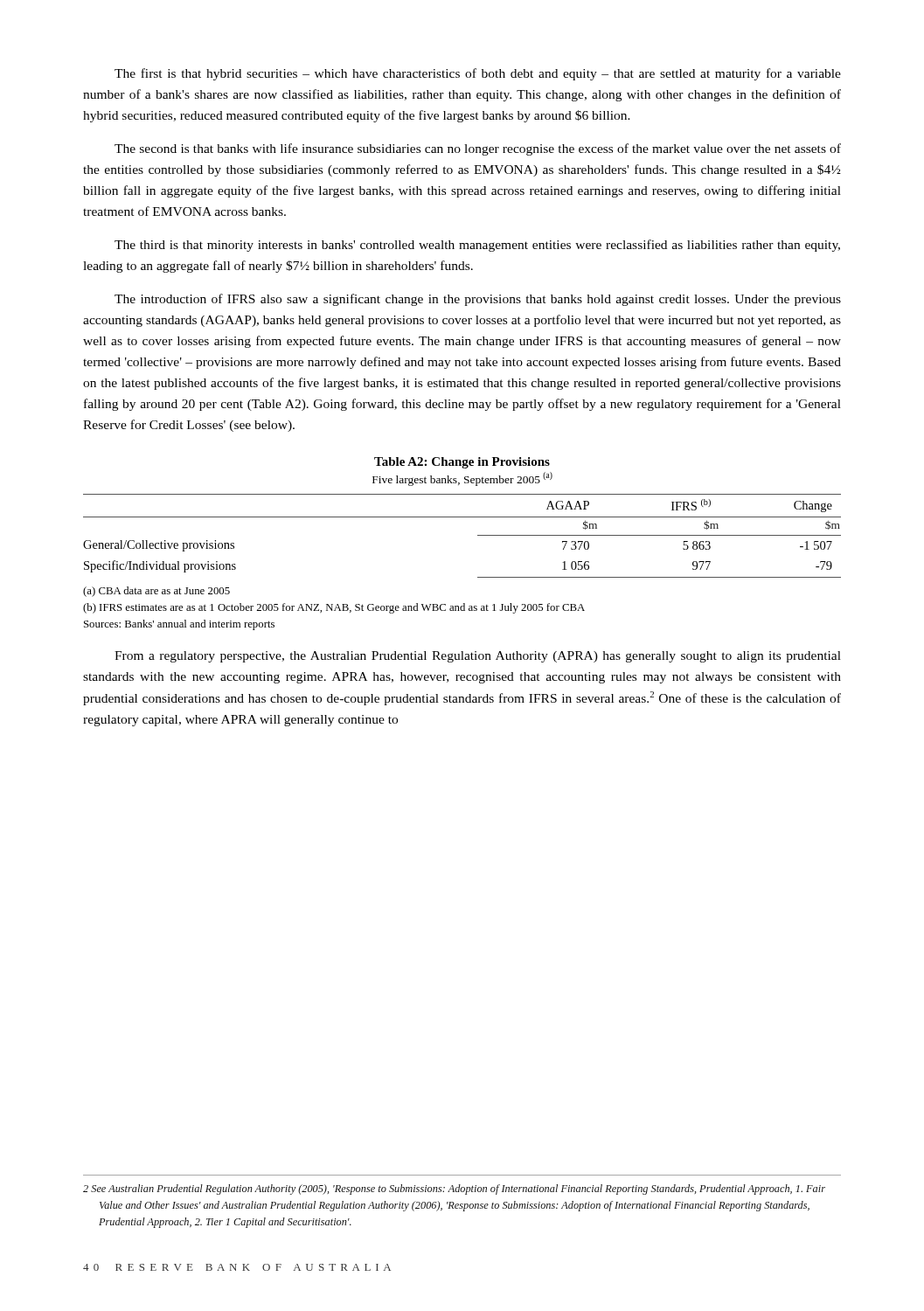The width and height of the screenshot is (924, 1311).
Task: Click the passage that begins "From a regulatory"
Action: coord(462,687)
